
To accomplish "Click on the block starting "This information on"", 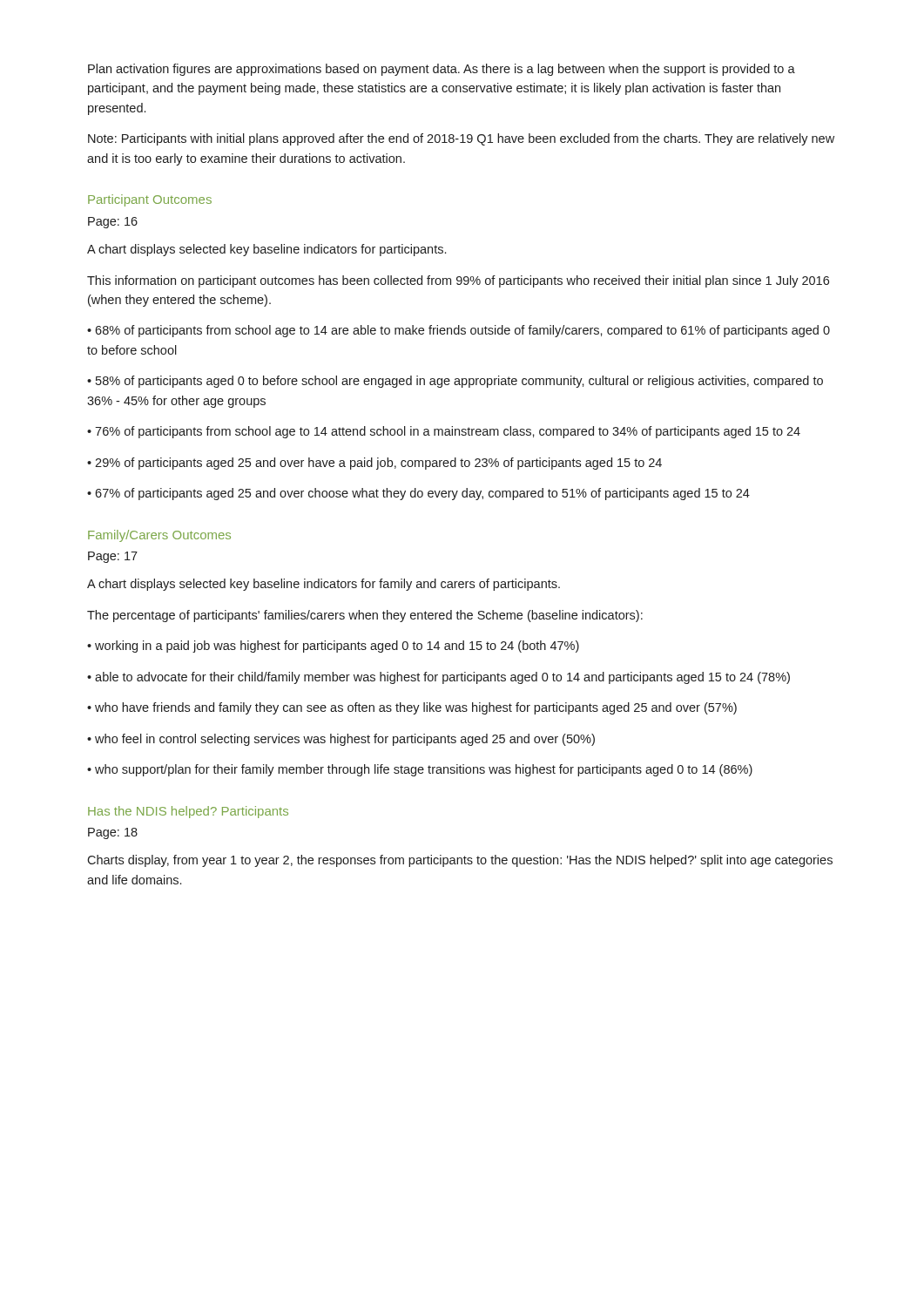I will coord(462,290).
